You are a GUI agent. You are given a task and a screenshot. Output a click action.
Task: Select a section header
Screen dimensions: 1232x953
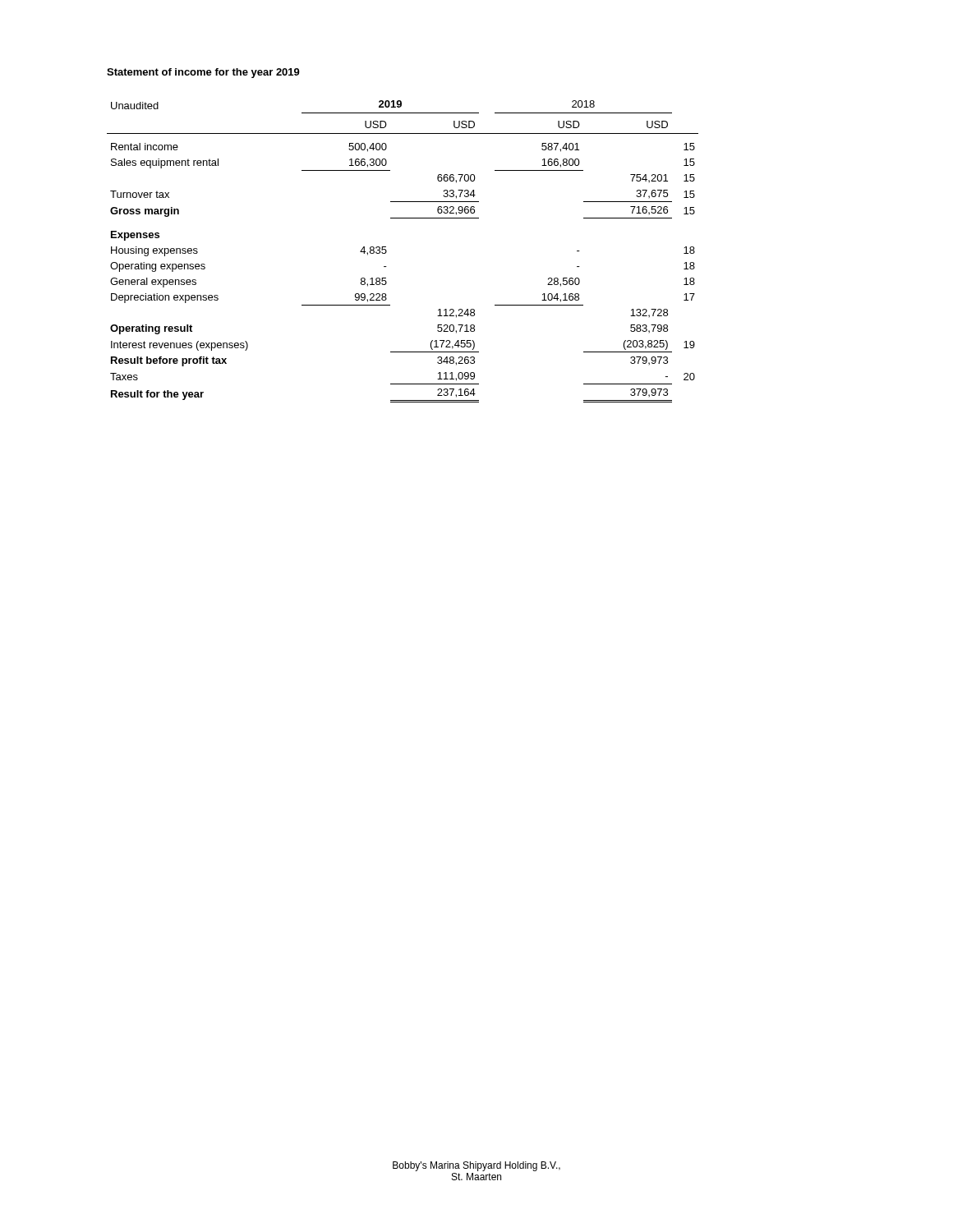pos(203,72)
